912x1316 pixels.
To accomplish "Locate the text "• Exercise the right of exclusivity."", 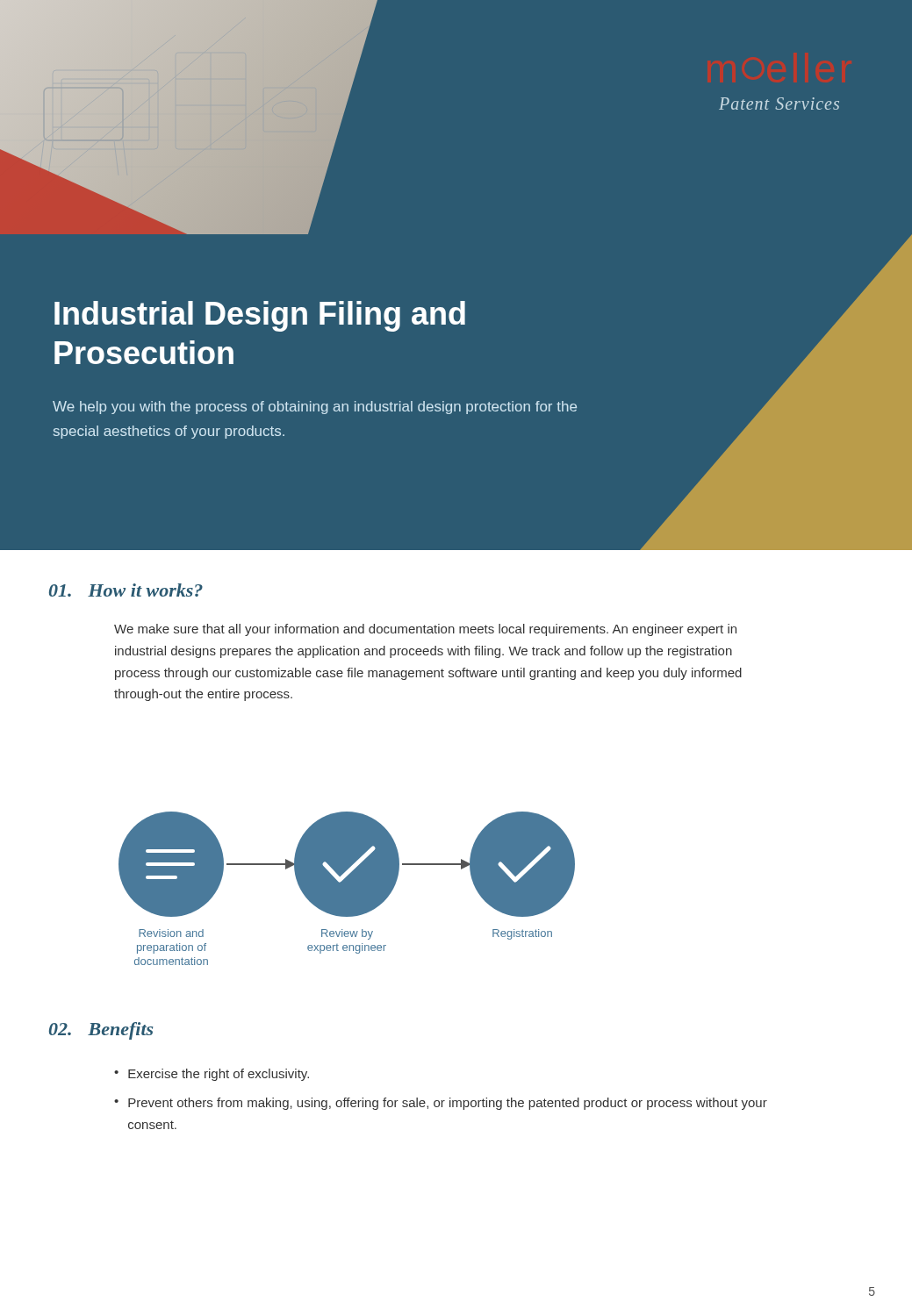I will coord(212,1074).
